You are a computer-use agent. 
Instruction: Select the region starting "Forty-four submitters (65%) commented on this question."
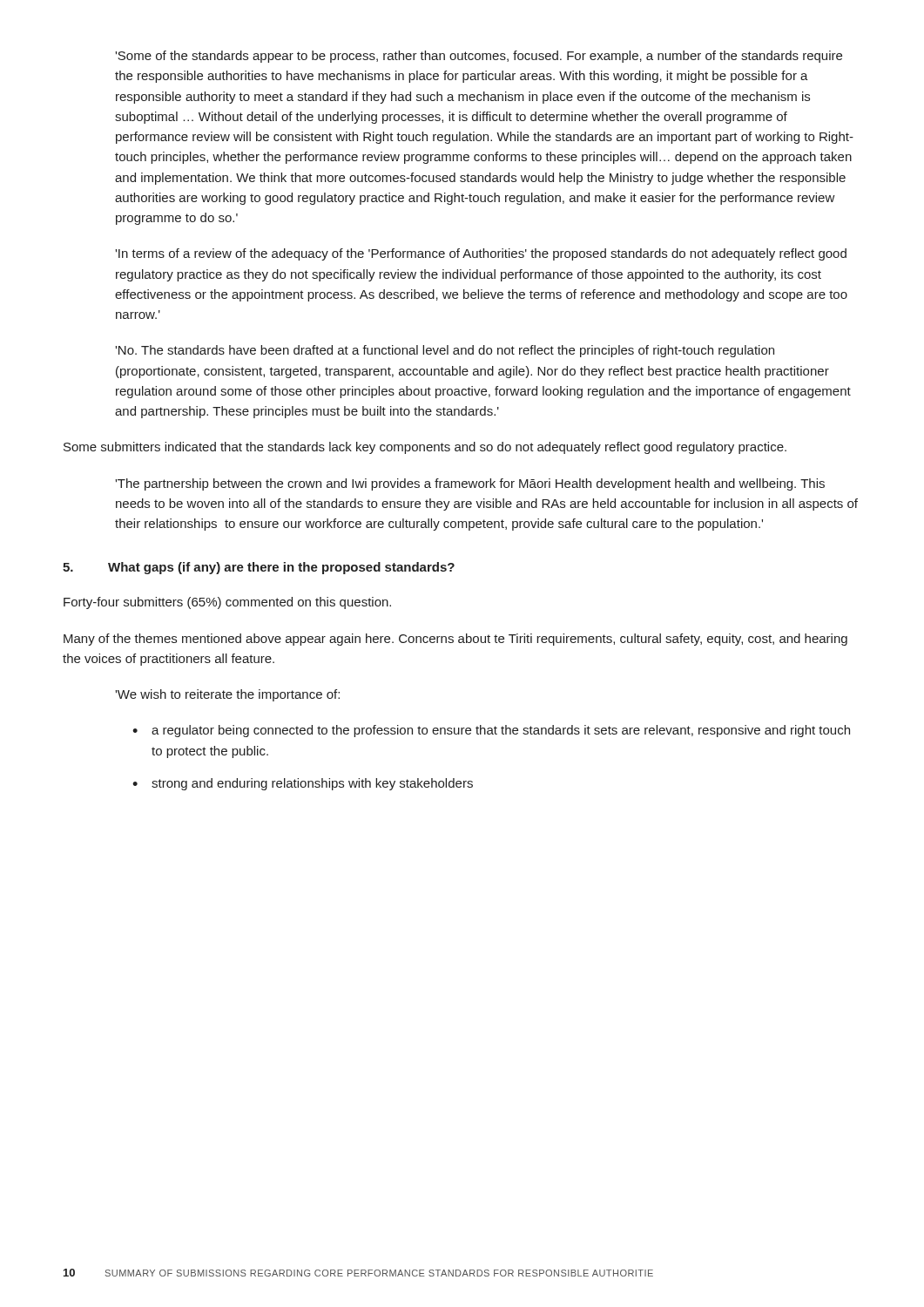pyautogui.click(x=228, y=602)
